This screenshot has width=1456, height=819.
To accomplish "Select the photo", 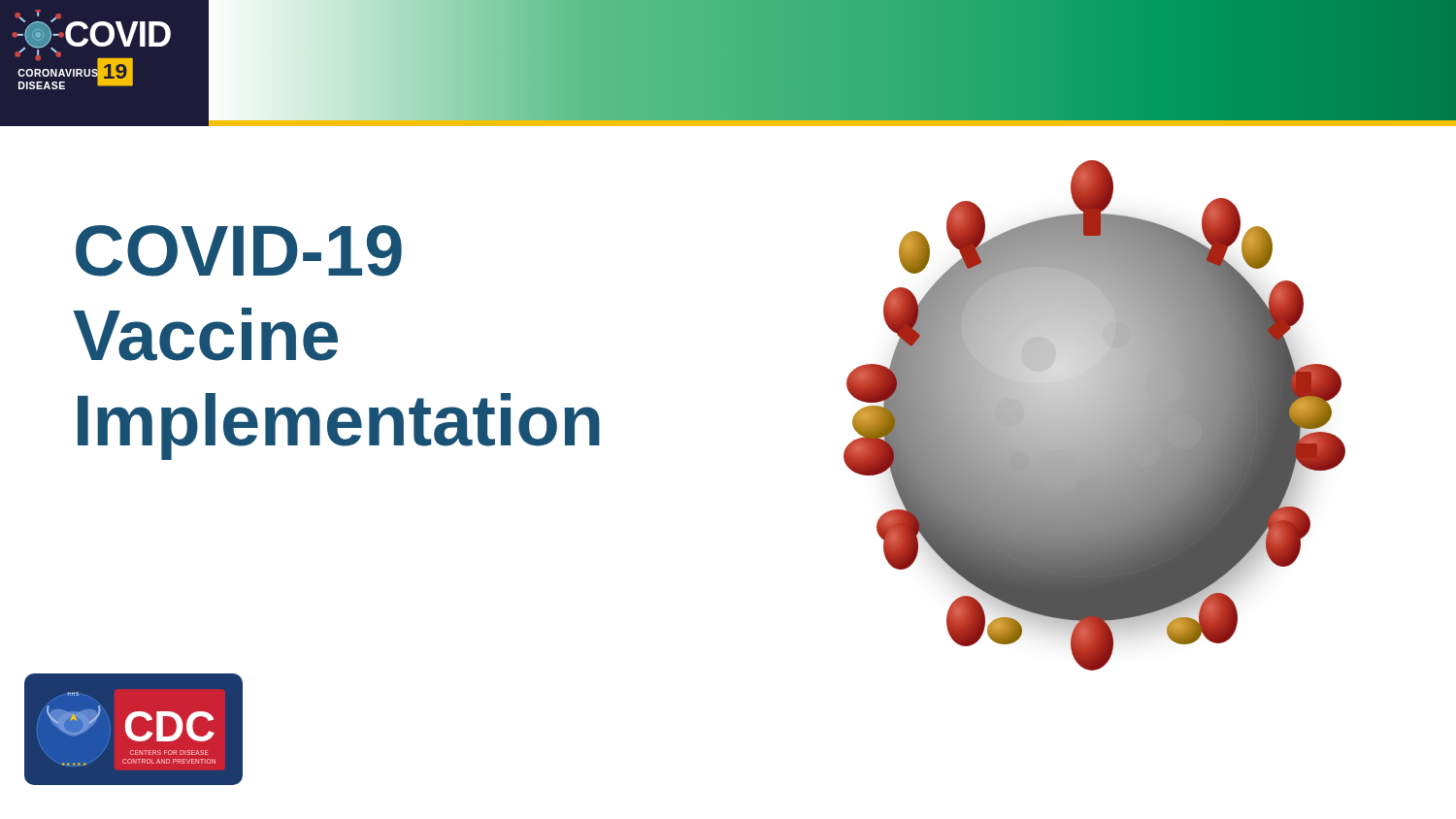I will [1097, 412].
